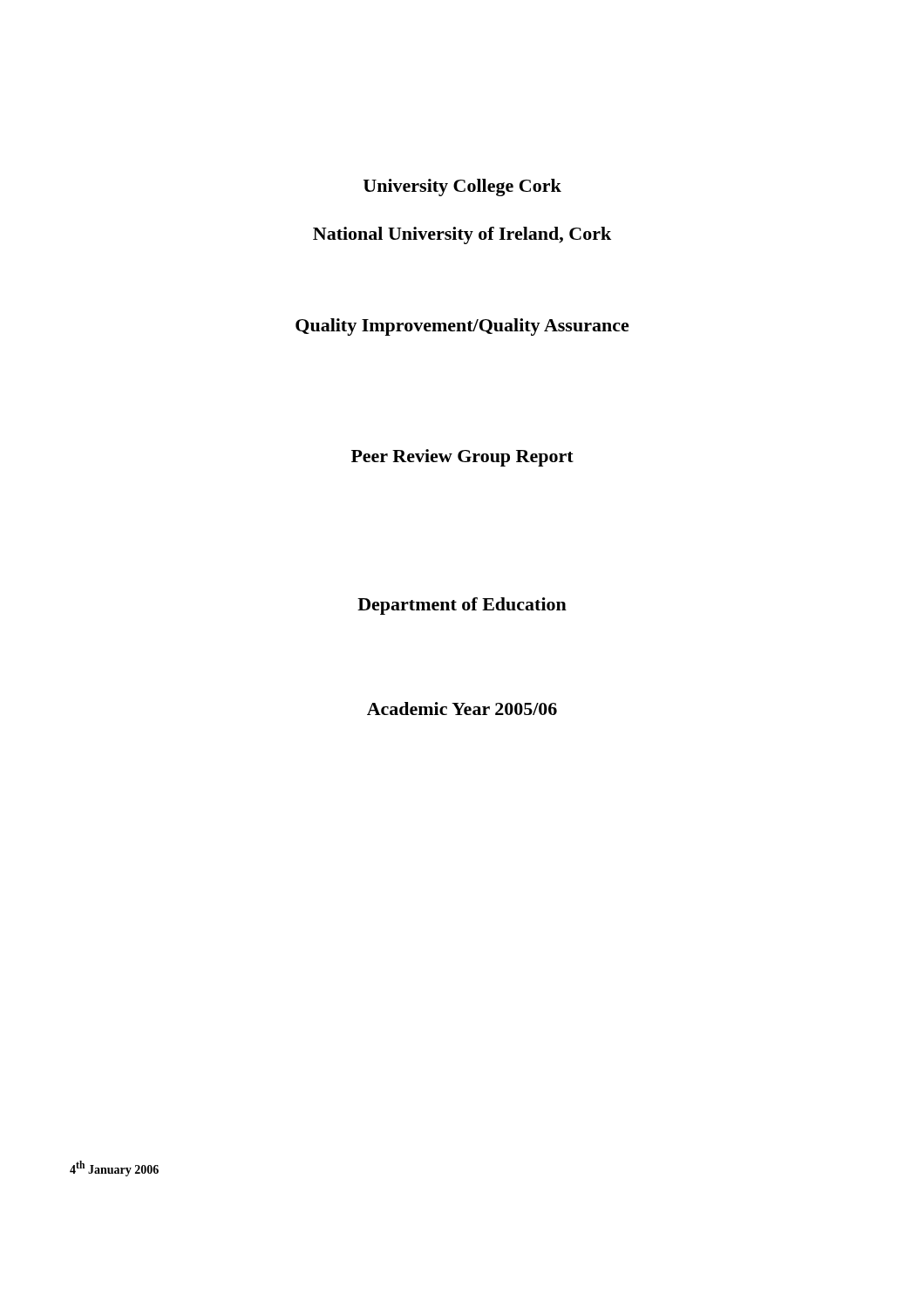Find the title that says "Peer Review Group Report"
Image resolution: width=924 pixels, height=1308 pixels.
462,456
